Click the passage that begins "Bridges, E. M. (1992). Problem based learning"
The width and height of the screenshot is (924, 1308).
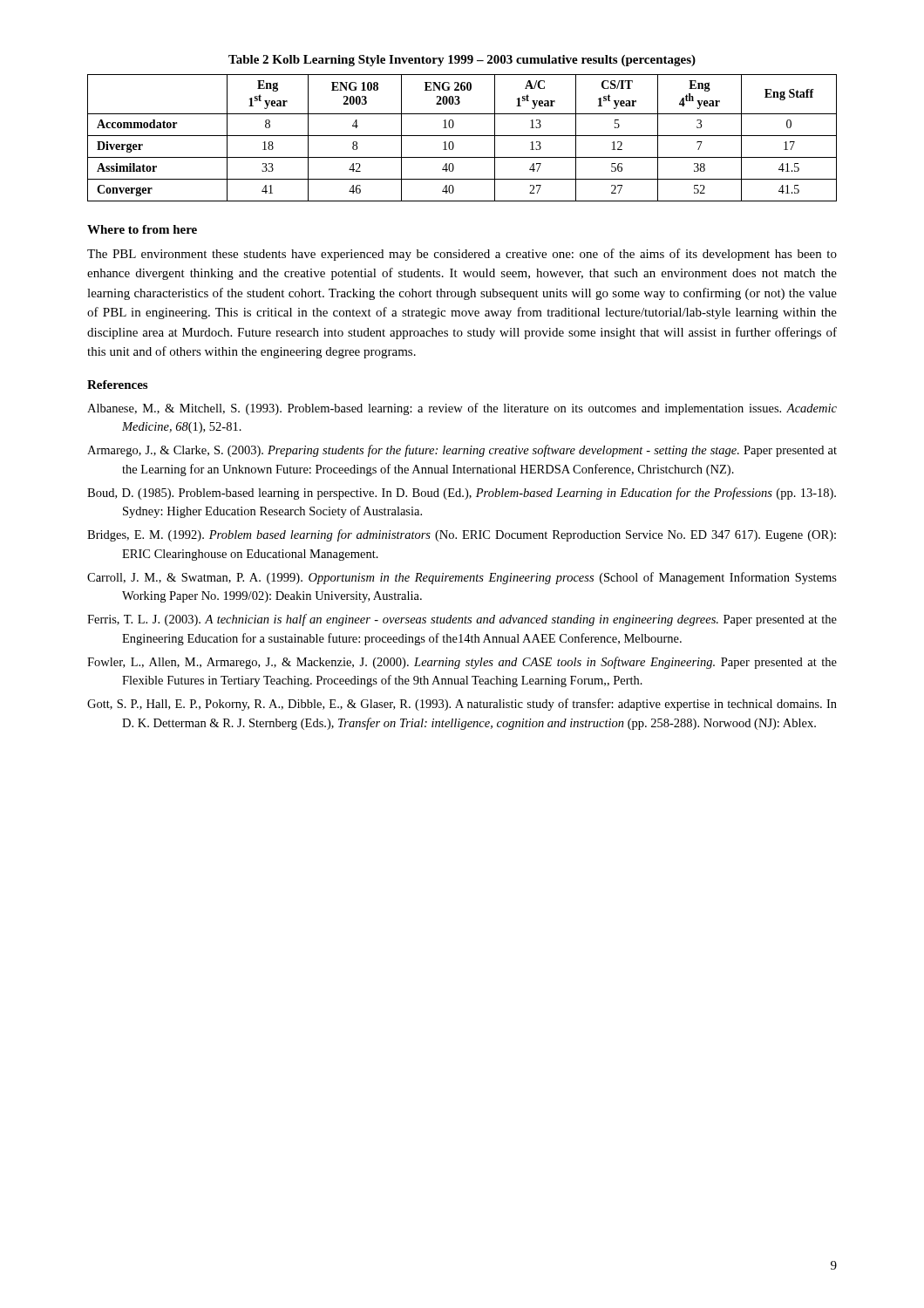tap(462, 544)
